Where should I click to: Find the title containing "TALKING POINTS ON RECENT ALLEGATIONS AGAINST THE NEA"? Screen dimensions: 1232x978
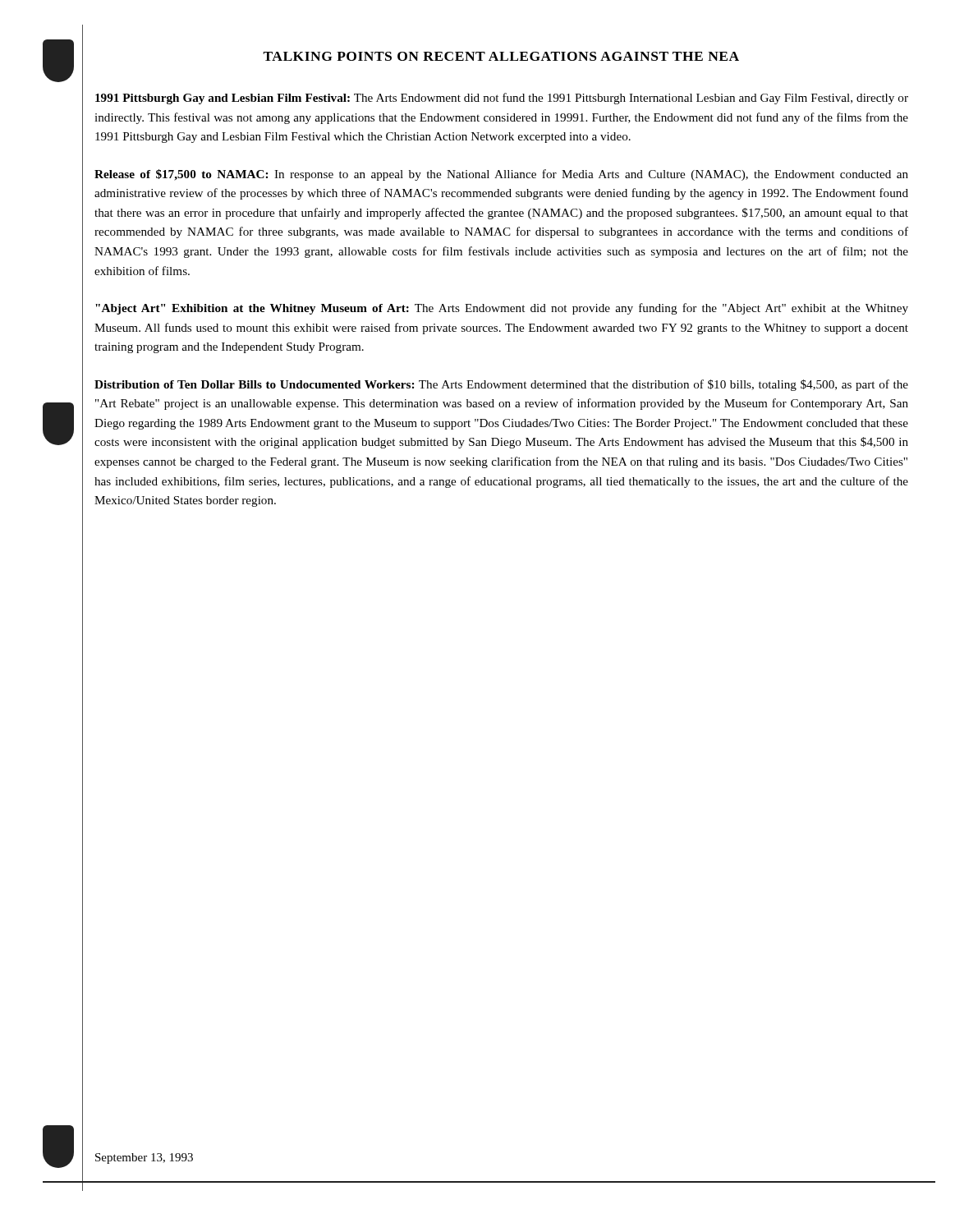(501, 56)
